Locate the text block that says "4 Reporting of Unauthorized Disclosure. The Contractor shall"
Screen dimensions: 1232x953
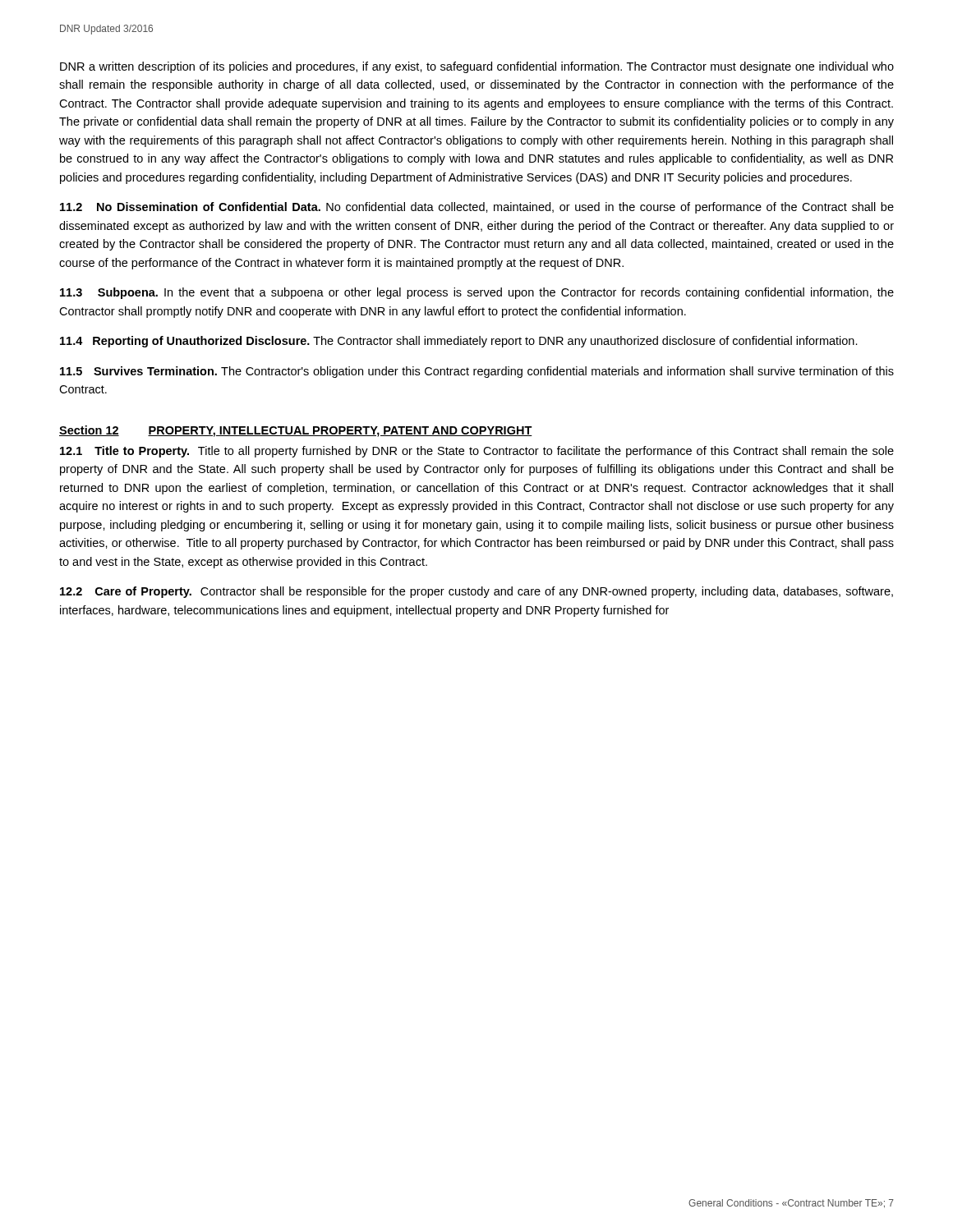(x=476, y=341)
